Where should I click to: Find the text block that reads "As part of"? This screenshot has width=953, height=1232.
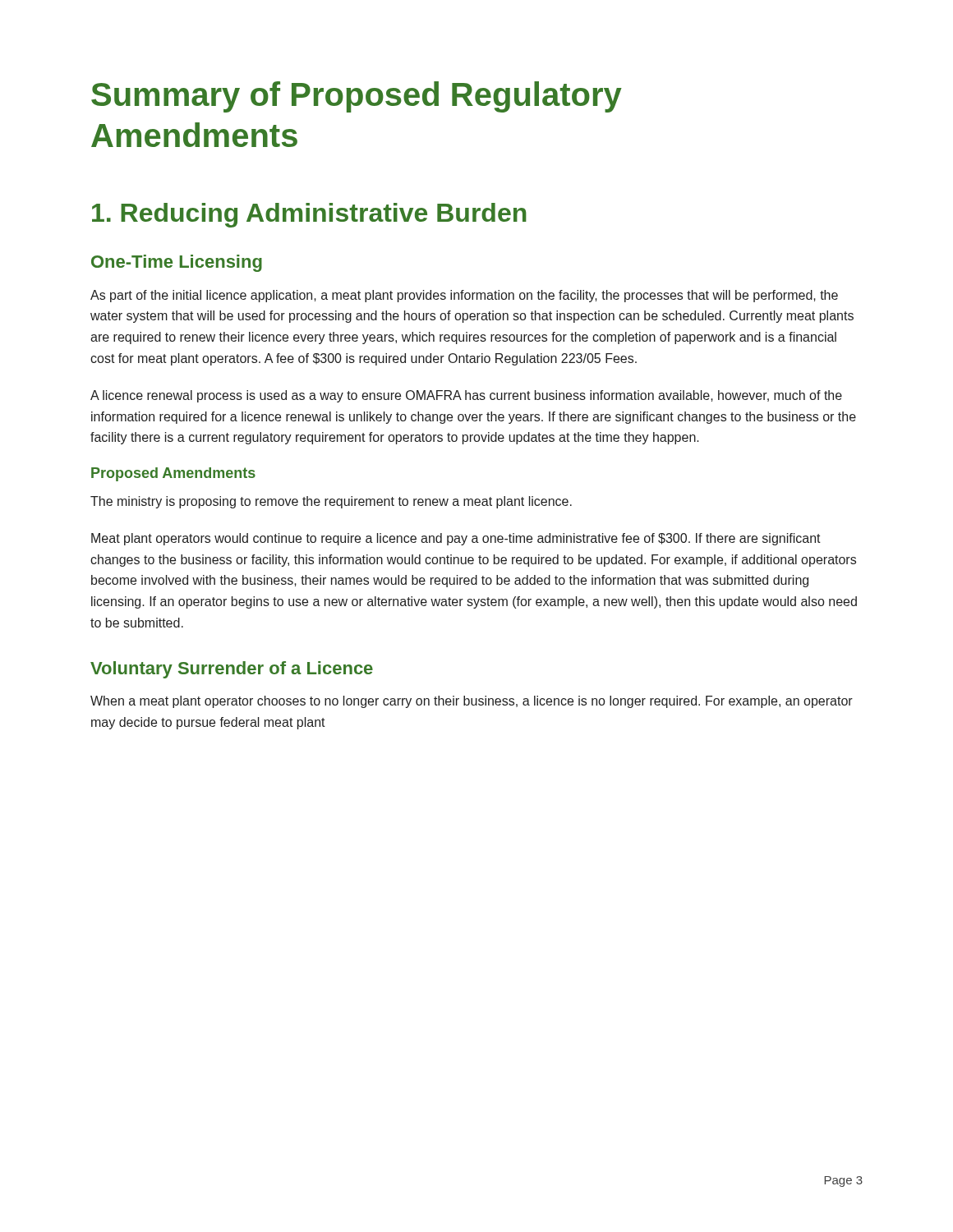pyautogui.click(x=476, y=327)
